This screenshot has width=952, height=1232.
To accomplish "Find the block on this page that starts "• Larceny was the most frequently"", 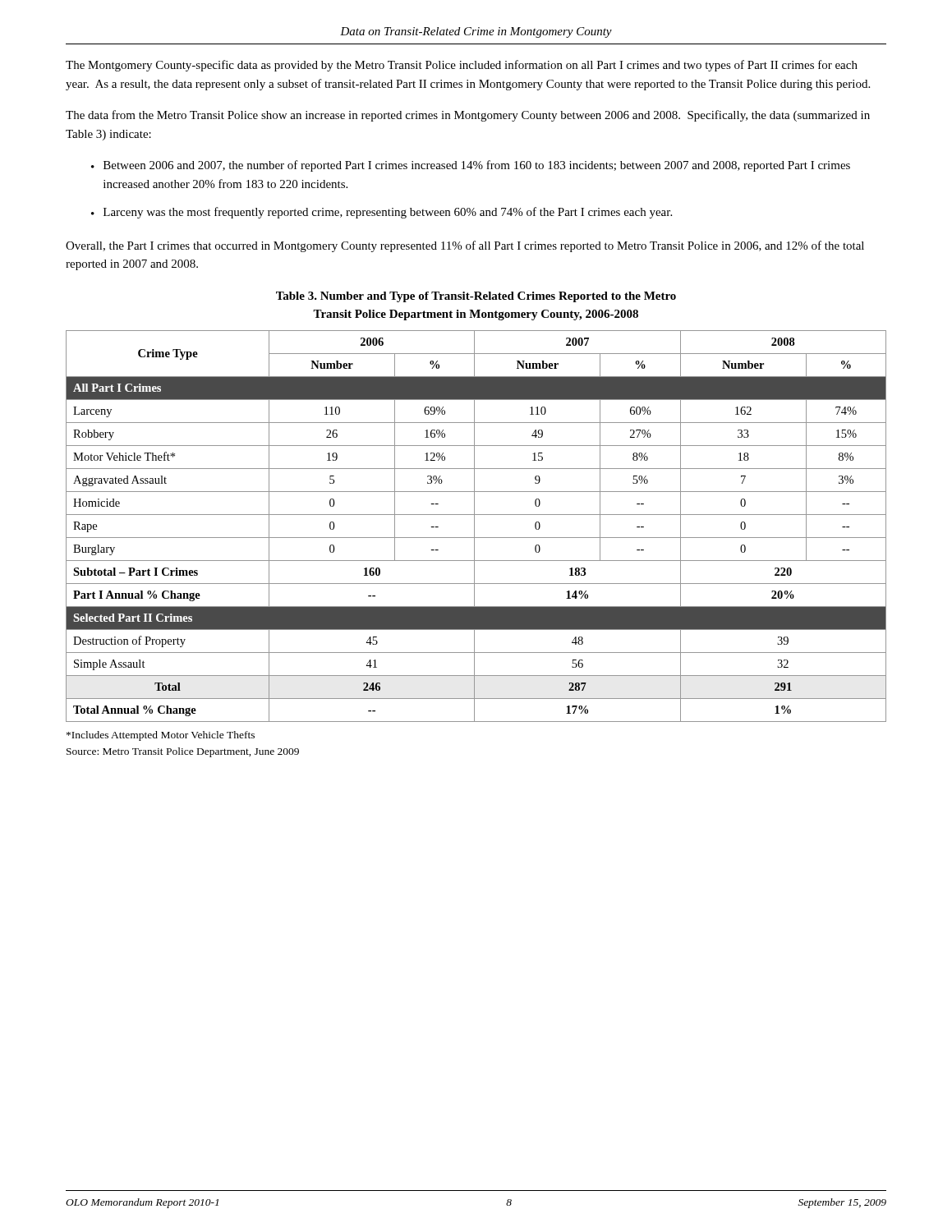I will click(x=382, y=213).
